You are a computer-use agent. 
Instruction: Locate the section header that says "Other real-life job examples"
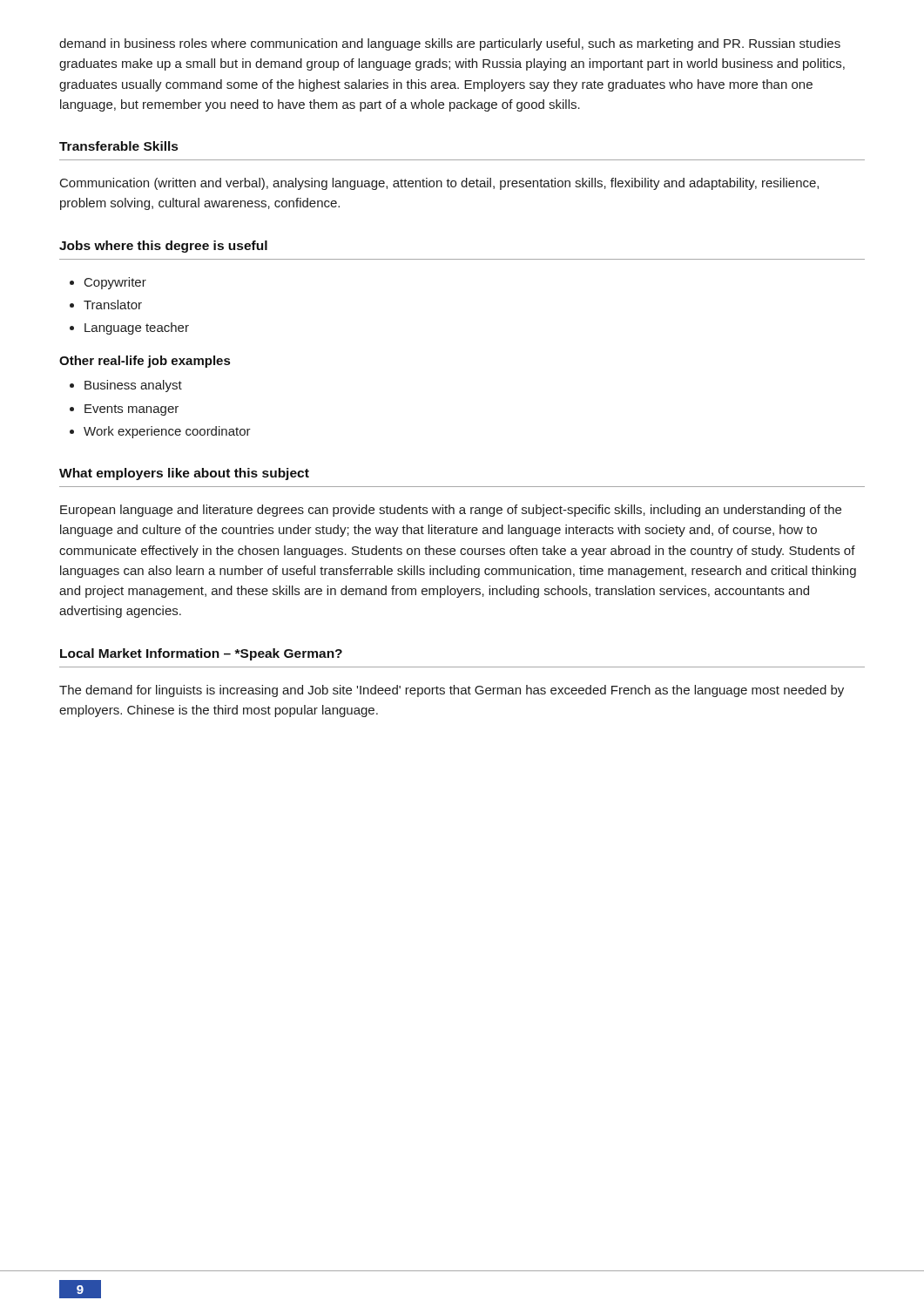(145, 361)
